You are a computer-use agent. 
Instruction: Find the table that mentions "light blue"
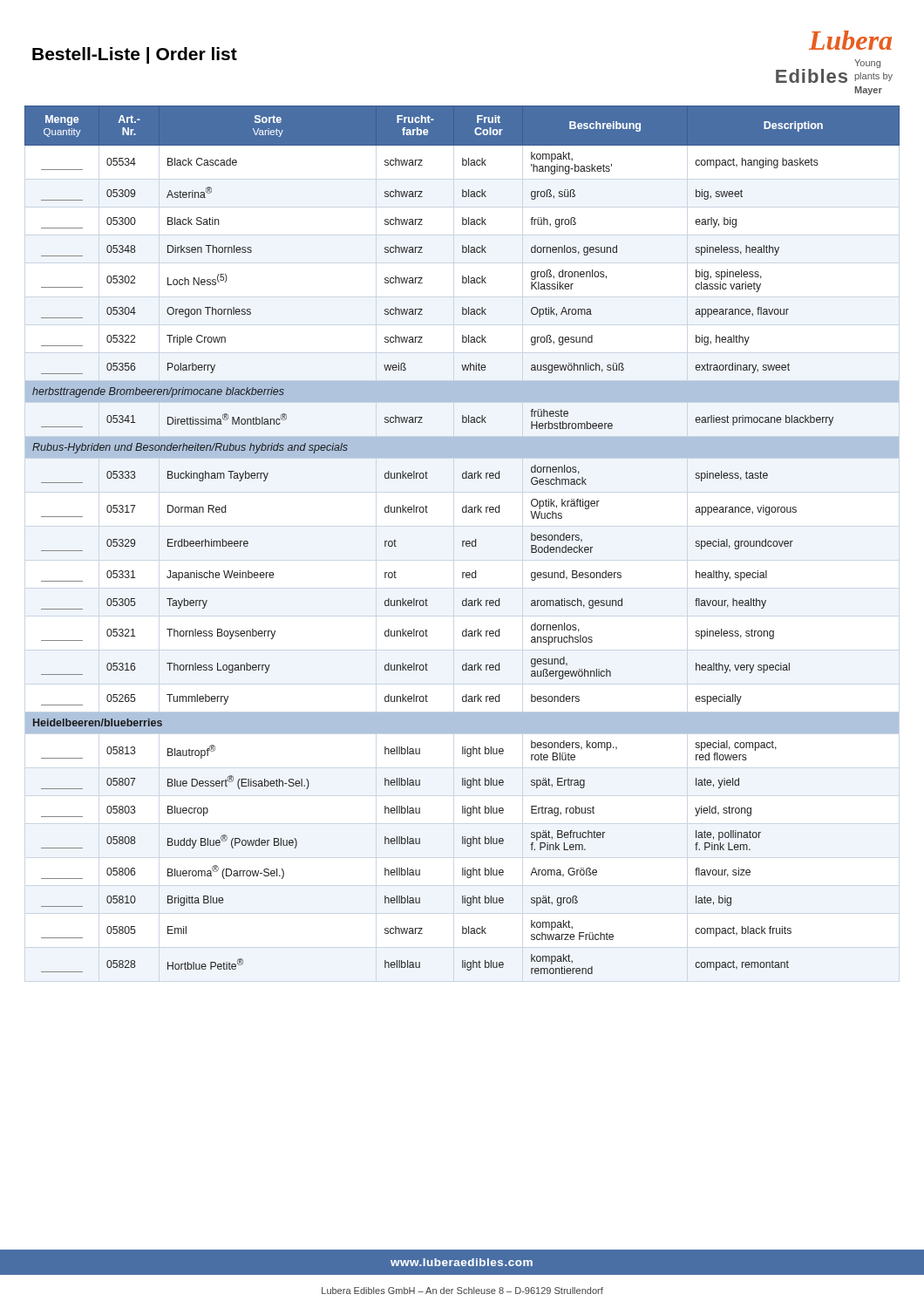tap(462, 544)
